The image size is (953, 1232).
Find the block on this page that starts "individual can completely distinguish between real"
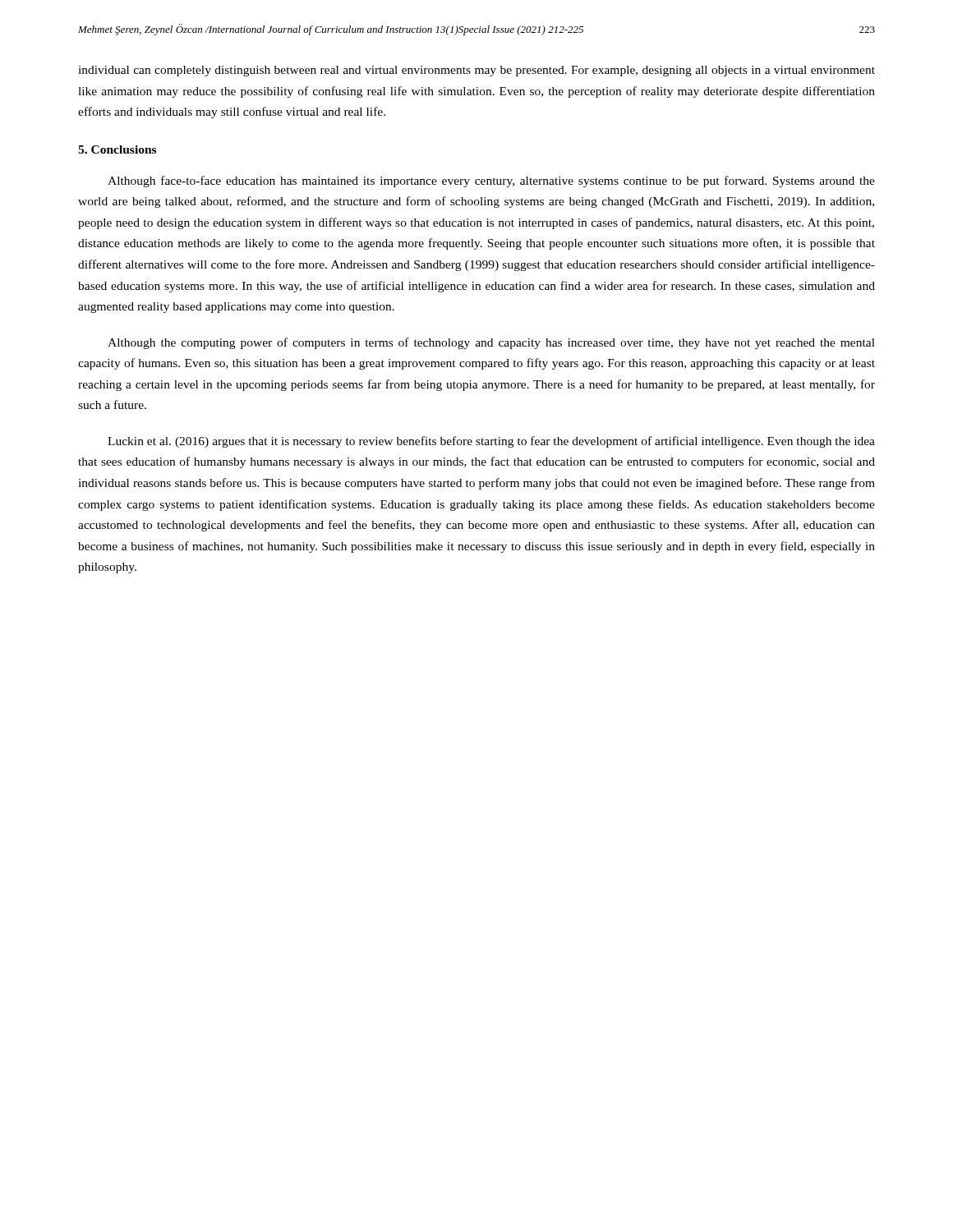pyautogui.click(x=476, y=90)
